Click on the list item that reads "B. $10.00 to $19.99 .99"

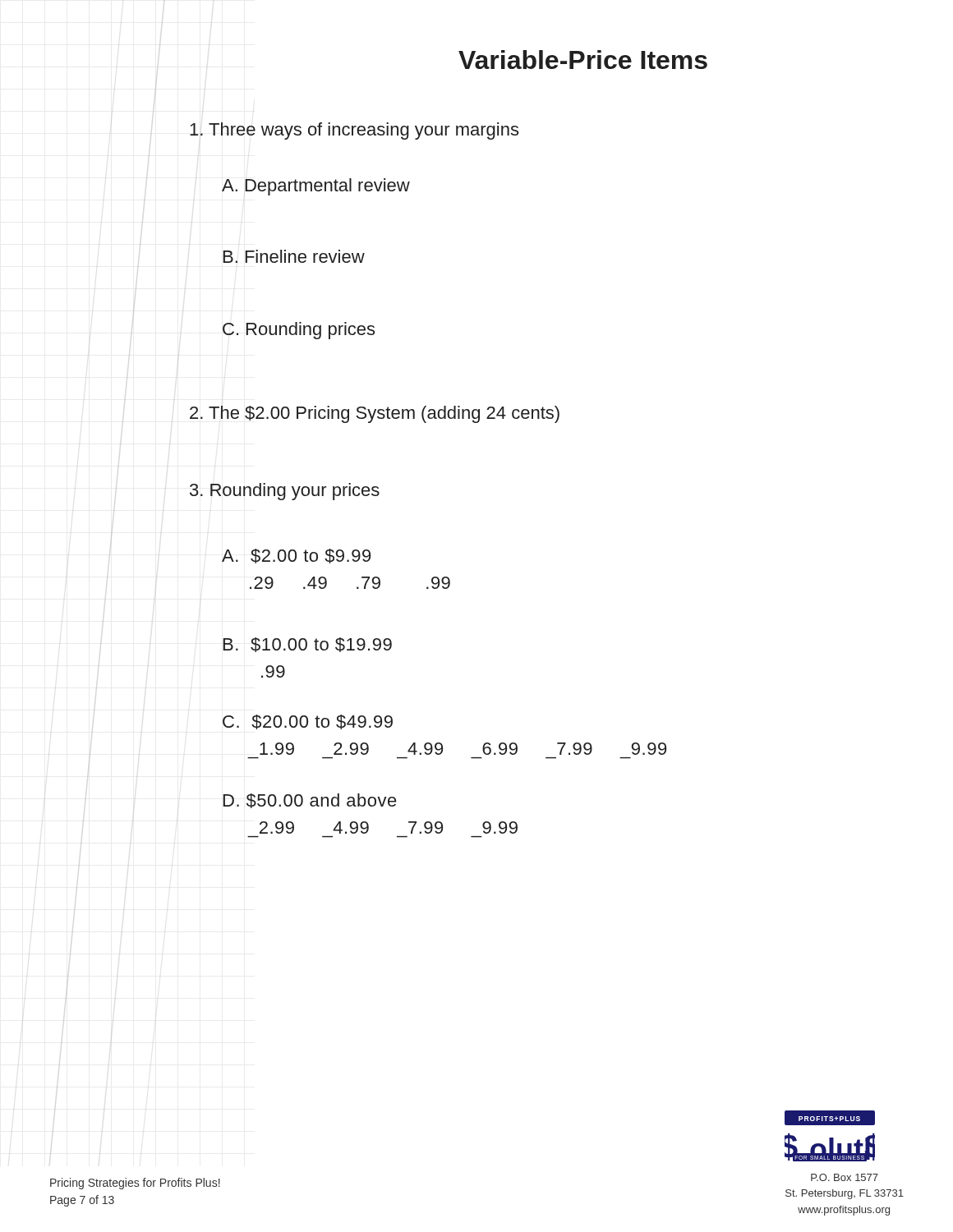tap(307, 658)
